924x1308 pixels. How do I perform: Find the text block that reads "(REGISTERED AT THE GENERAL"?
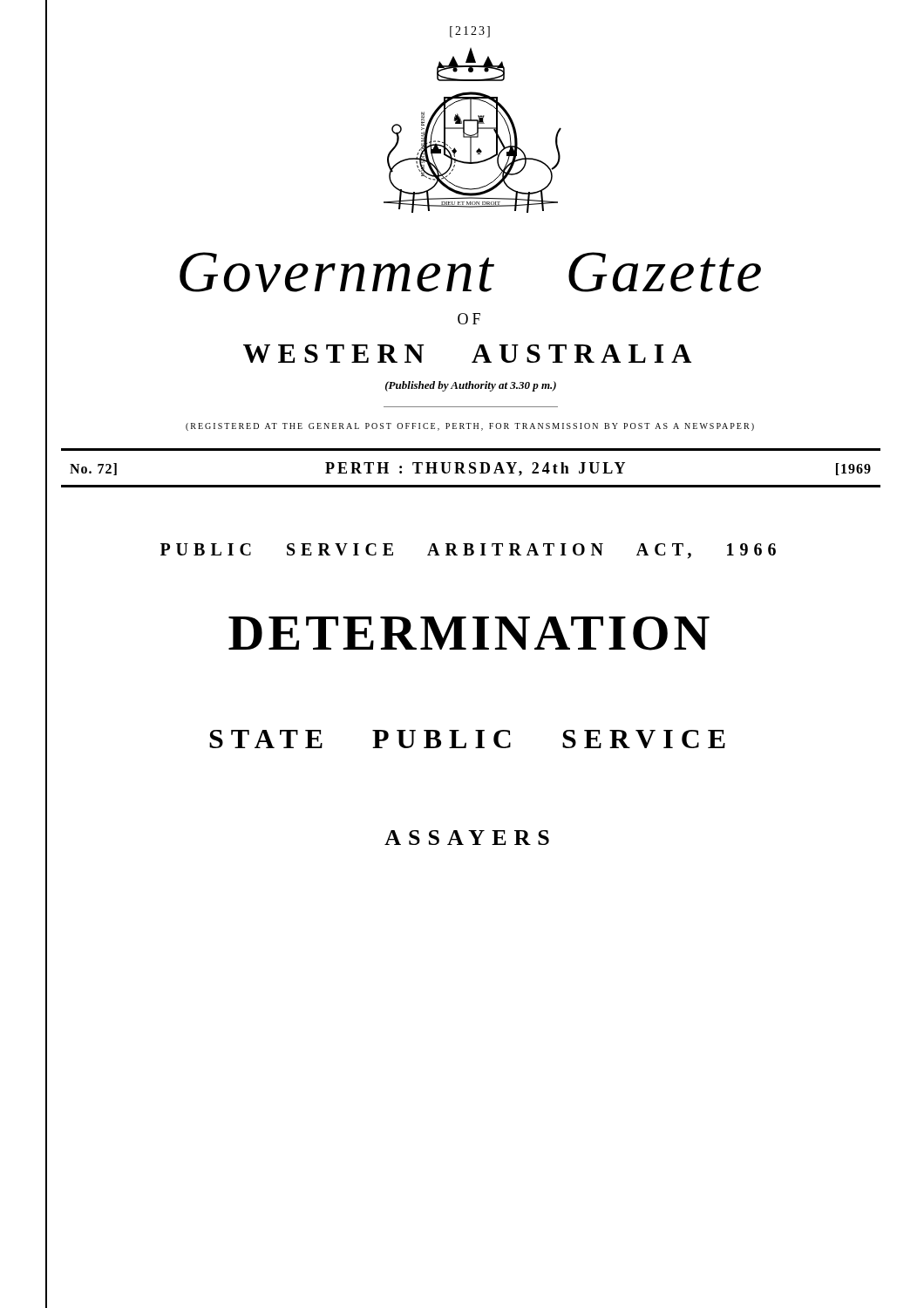point(471,426)
